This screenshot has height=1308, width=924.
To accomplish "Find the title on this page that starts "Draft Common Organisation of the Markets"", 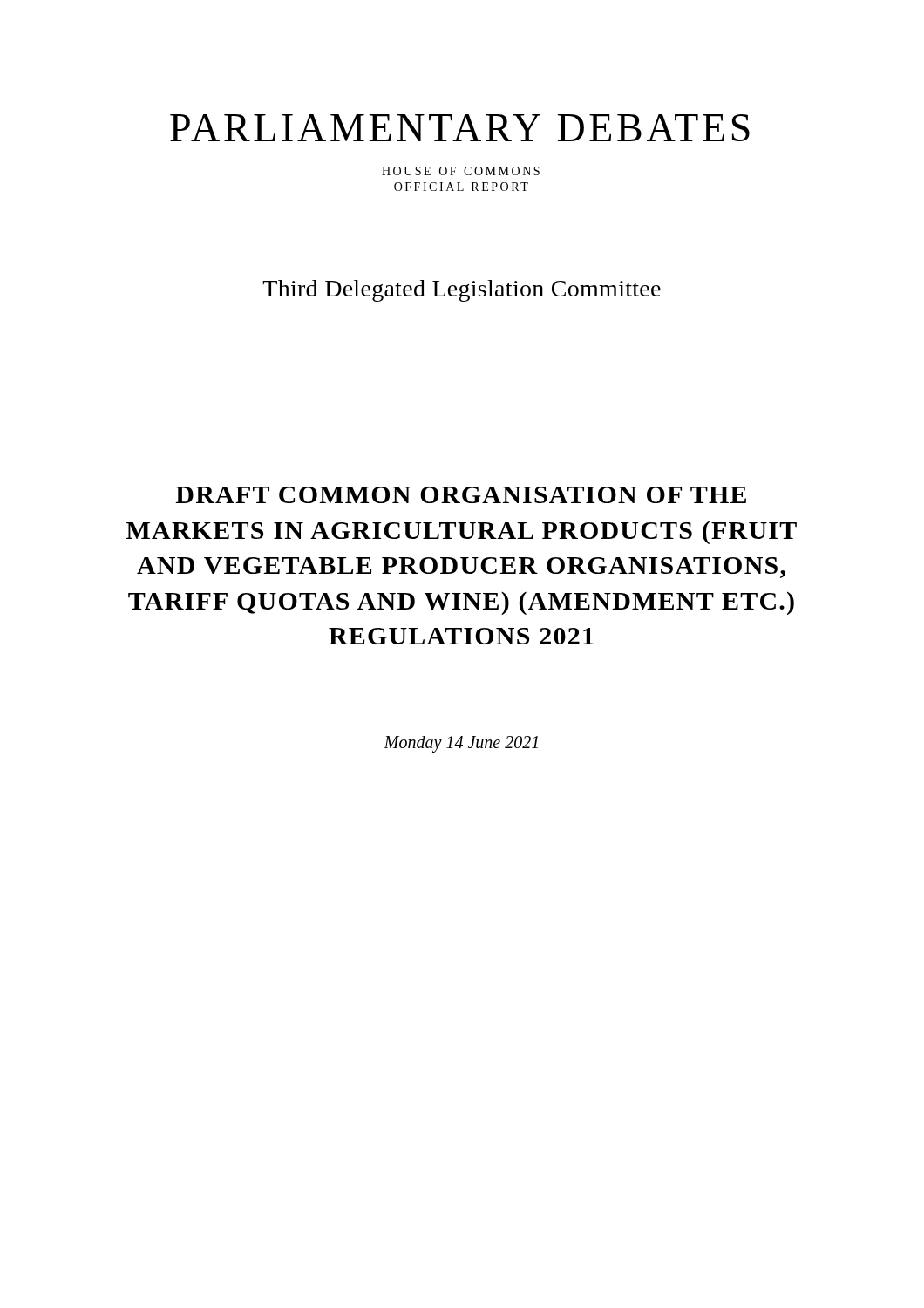I will [462, 565].
